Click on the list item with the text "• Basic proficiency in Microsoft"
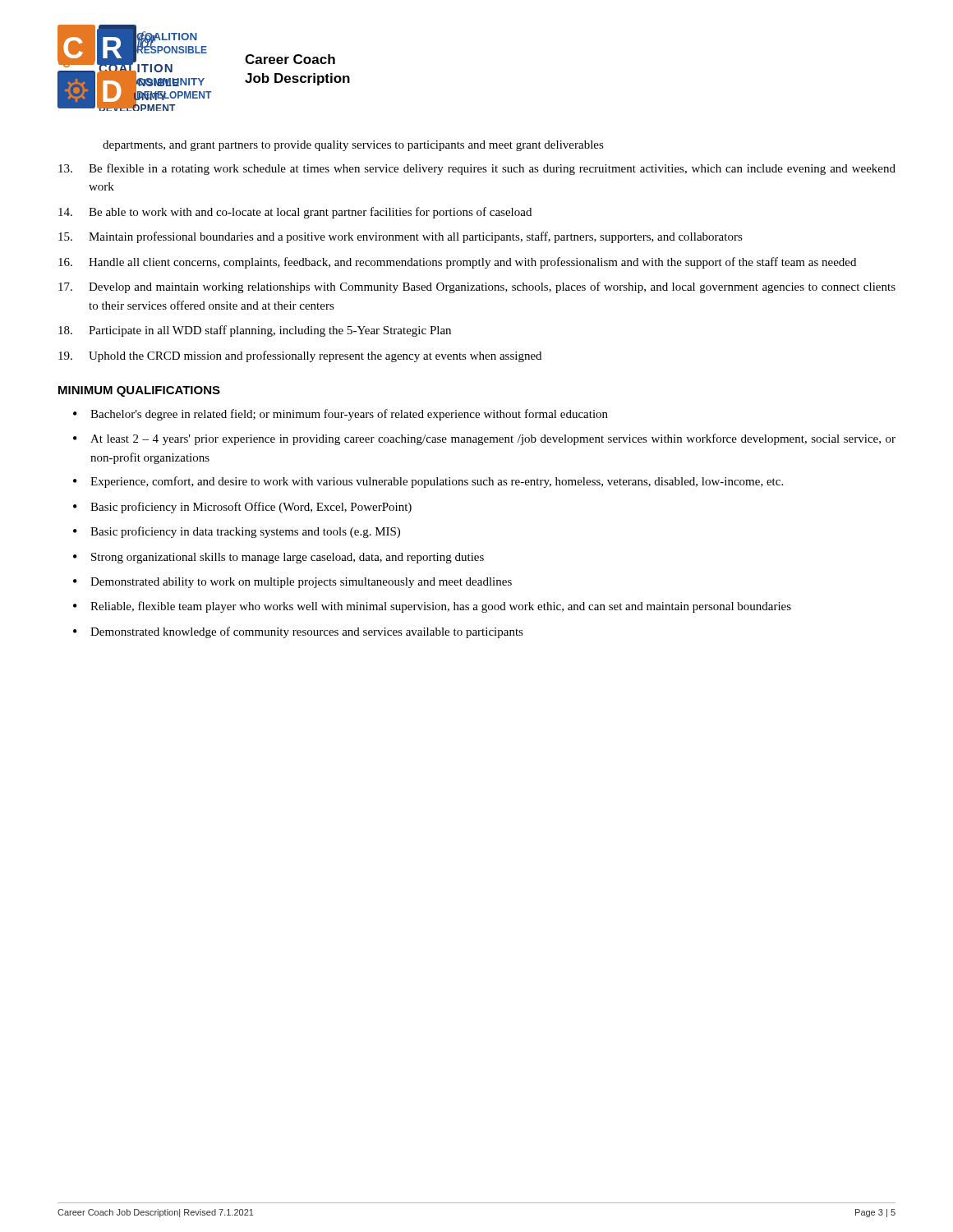Image resolution: width=953 pixels, height=1232 pixels. 242,508
